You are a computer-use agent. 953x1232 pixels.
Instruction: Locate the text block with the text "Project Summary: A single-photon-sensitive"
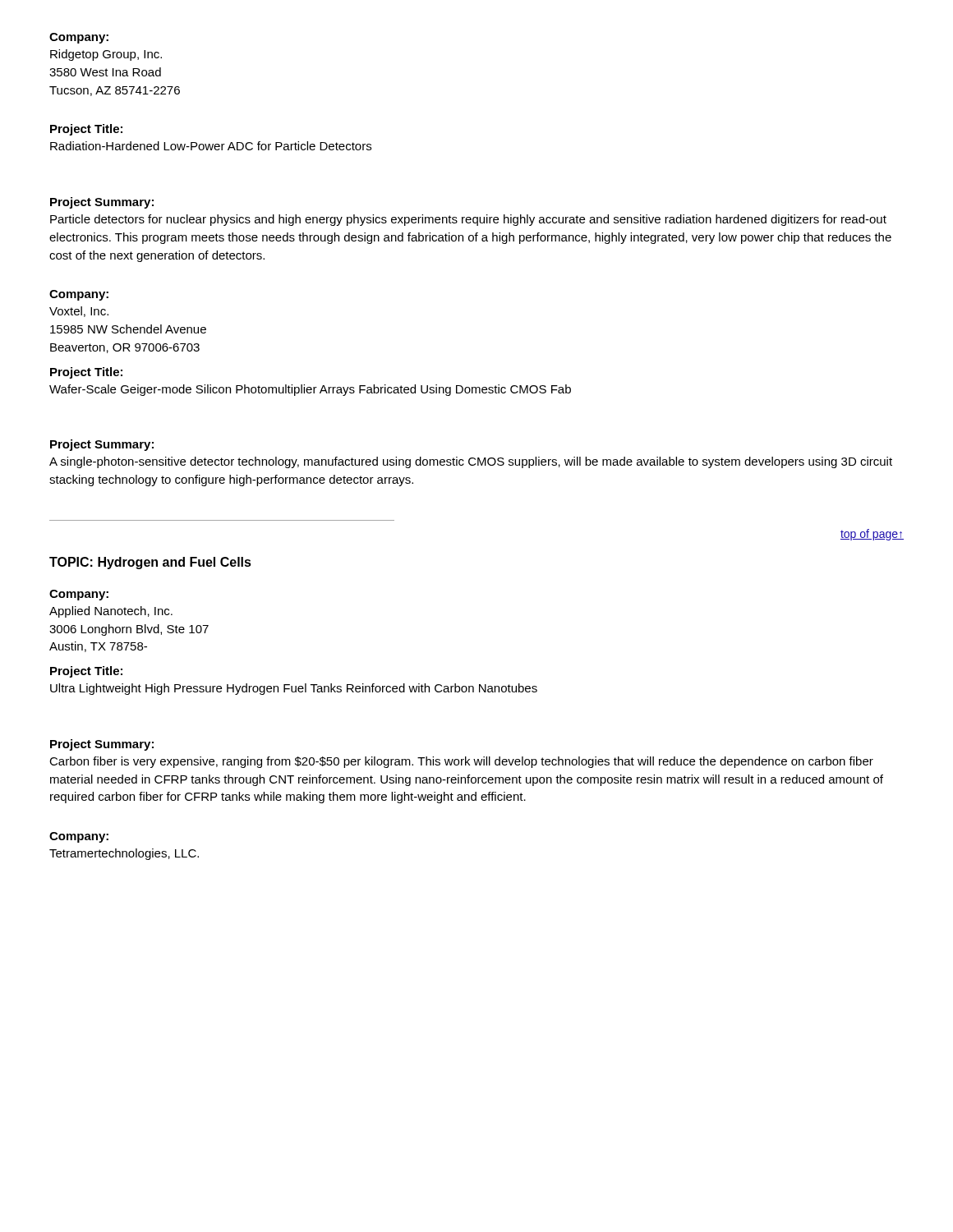(x=476, y=463)
